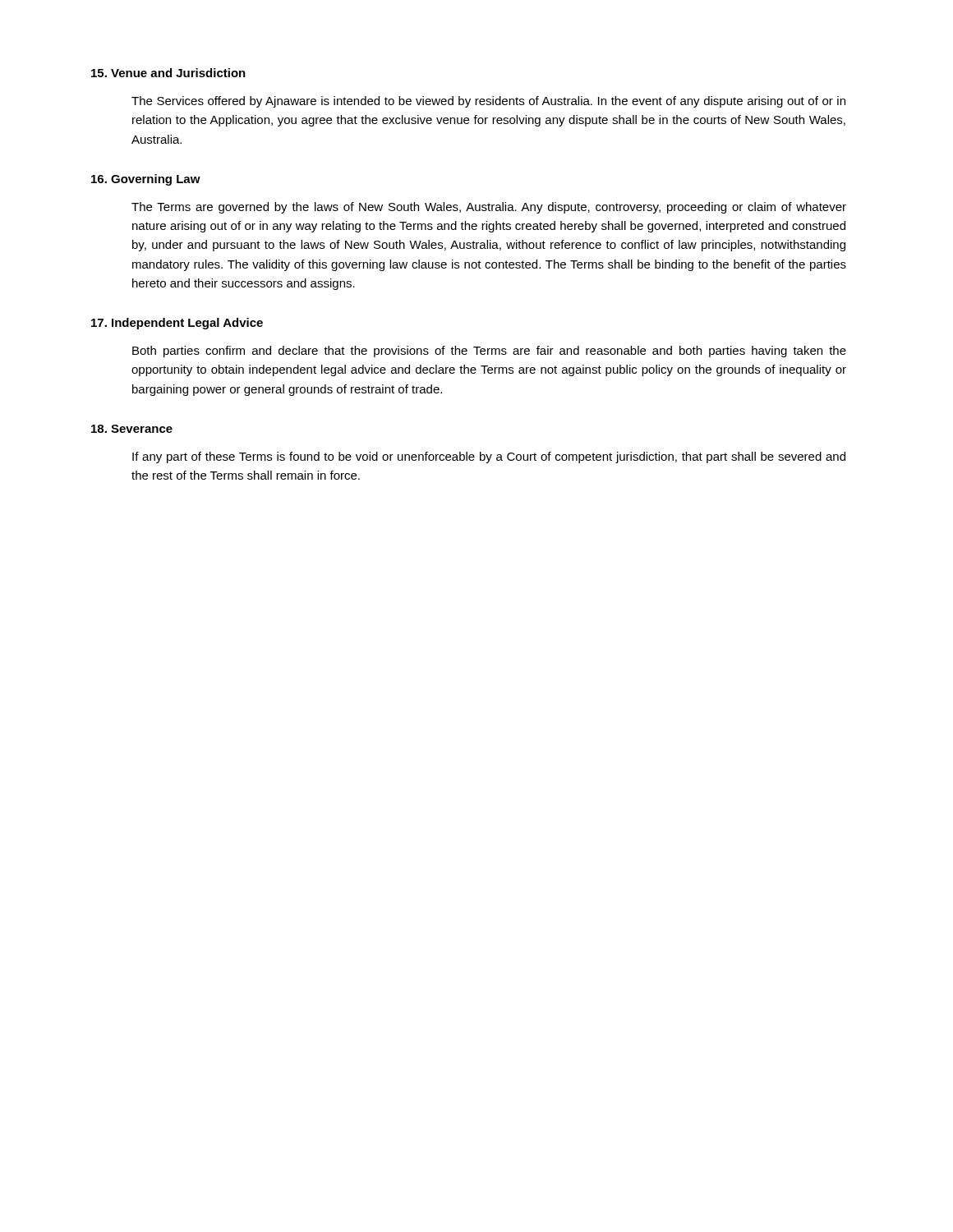The height and width of the screenshot is (1232, 953).
Task: Locate the section header that reads "15. Venue and"
Action: point(168,73)
